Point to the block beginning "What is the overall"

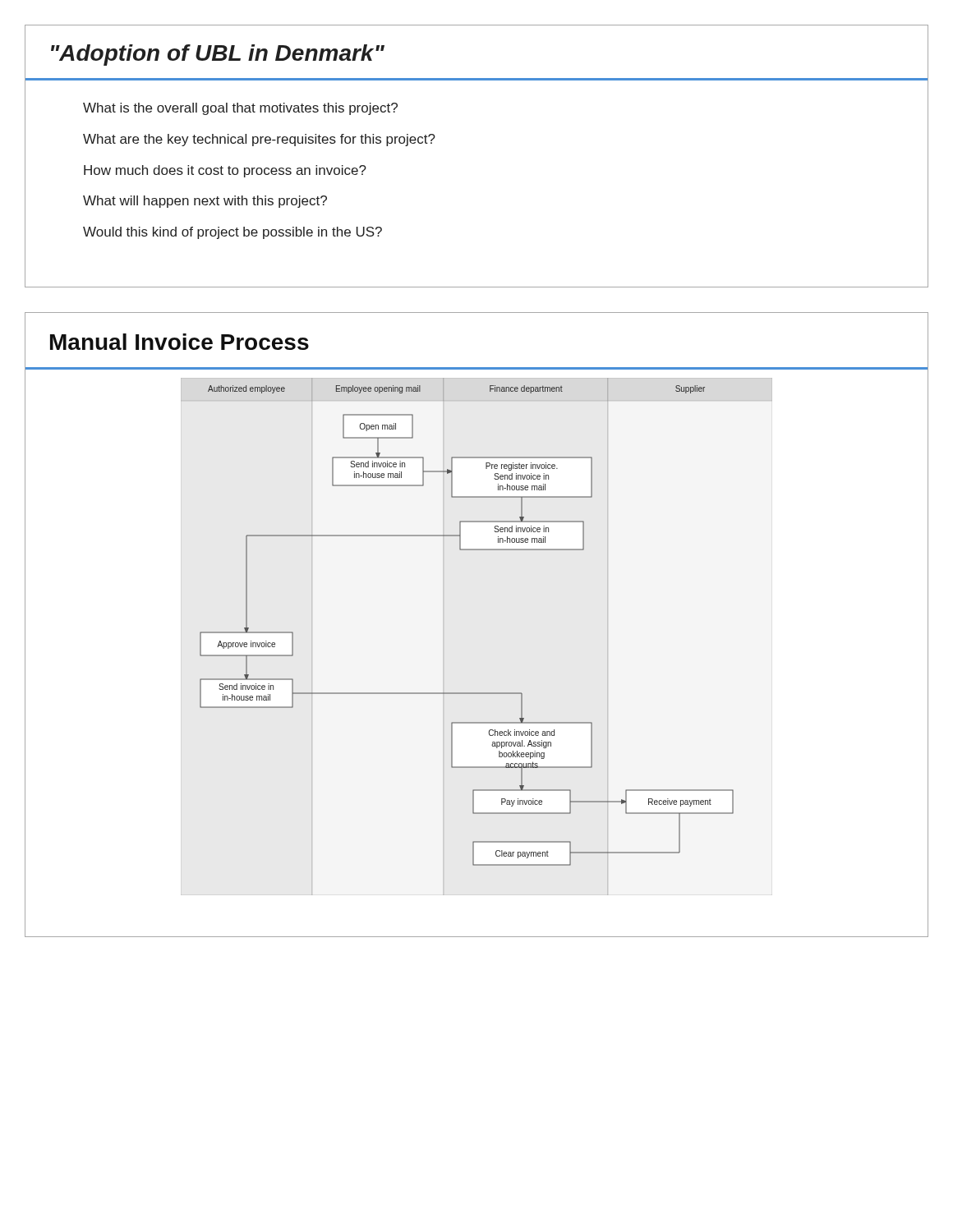tap(241, 108)
